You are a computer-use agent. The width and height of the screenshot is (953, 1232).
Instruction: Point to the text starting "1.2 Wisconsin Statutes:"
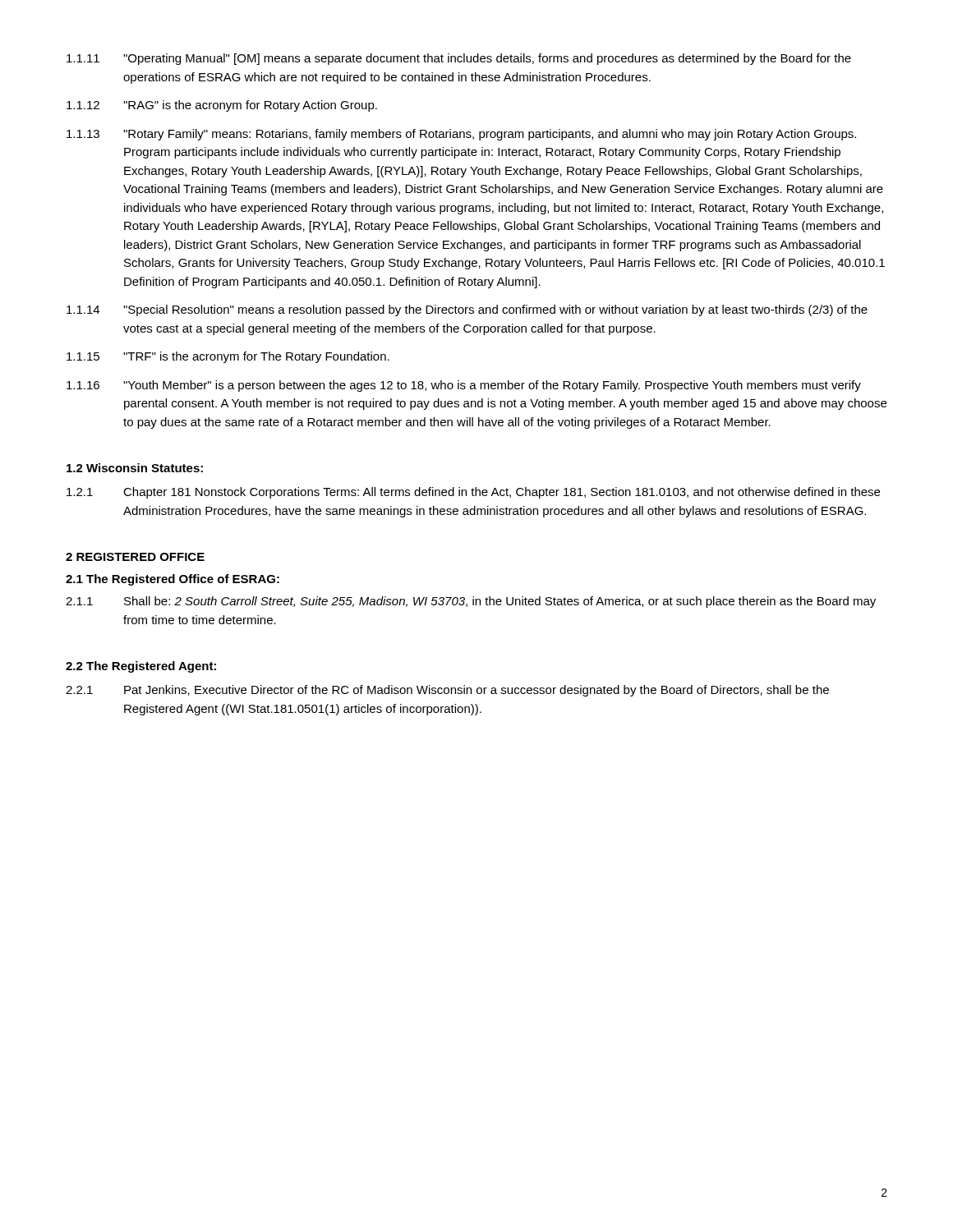(135, 468)
